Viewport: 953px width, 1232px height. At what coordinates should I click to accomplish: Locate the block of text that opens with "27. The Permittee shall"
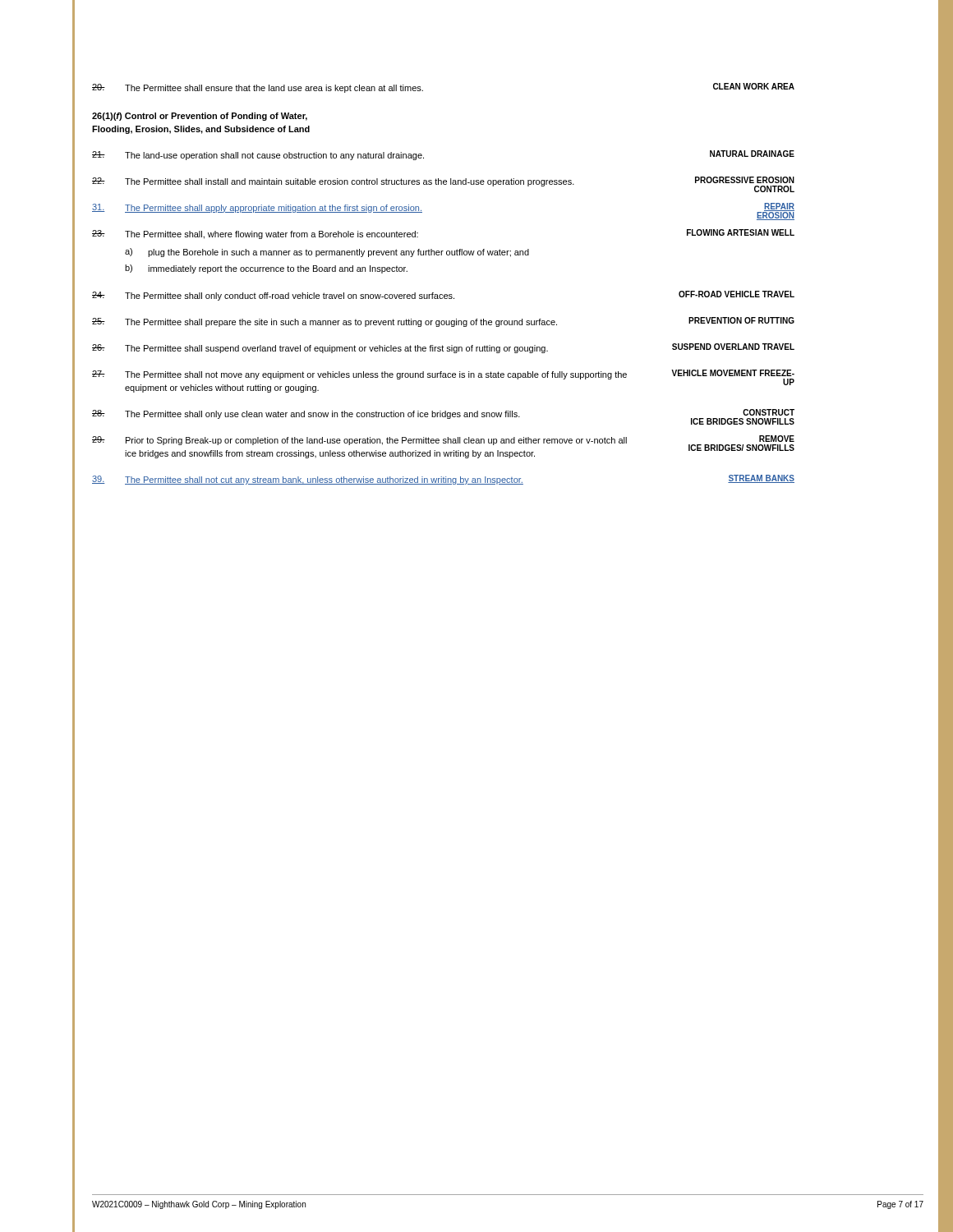[363, 382]
